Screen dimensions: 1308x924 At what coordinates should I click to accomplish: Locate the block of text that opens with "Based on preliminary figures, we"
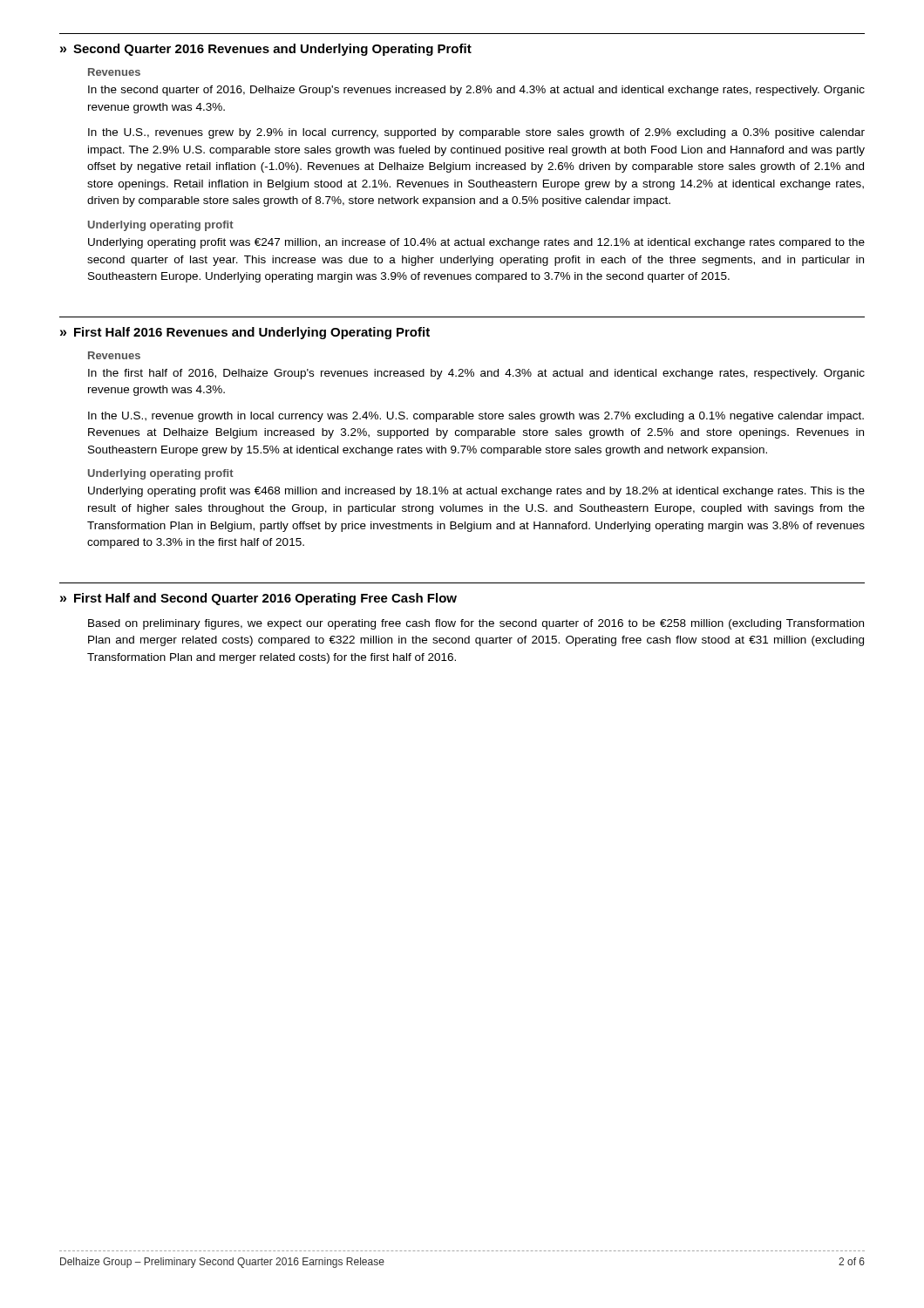click(476, 640)
